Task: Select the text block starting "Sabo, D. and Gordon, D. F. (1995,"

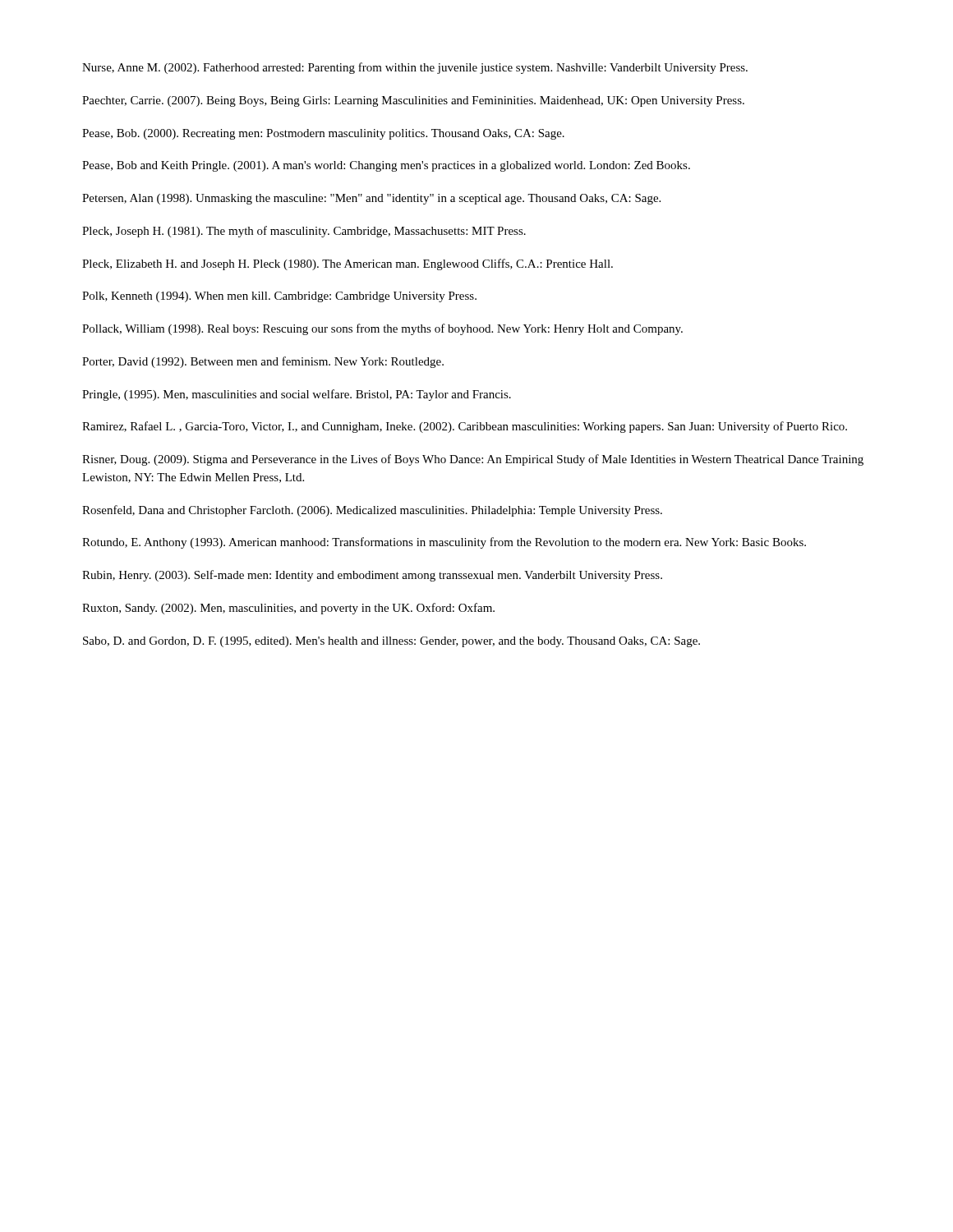Action: pos(391,640)
